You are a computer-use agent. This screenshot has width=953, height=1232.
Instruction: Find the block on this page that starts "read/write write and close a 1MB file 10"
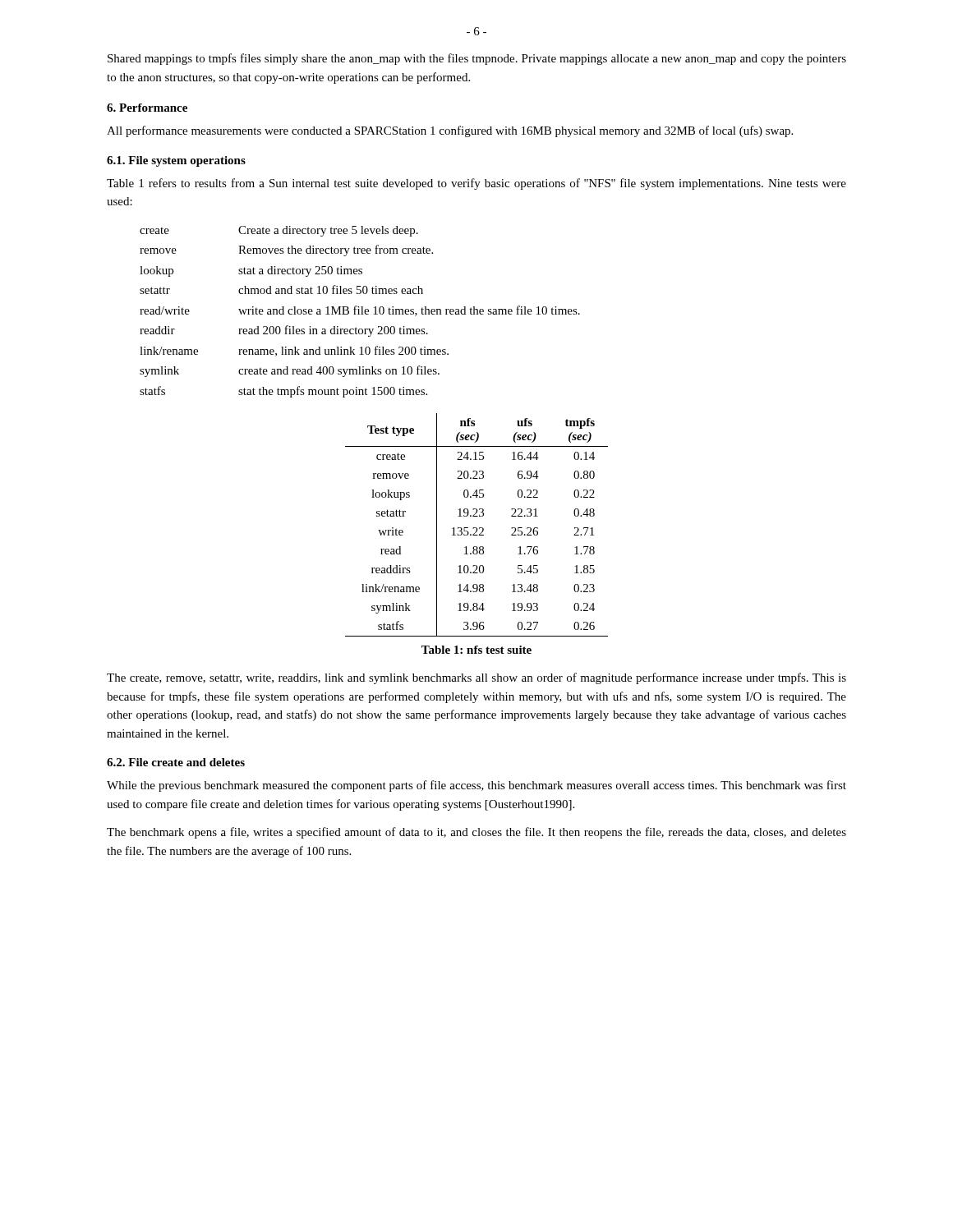tap(476, 310)
